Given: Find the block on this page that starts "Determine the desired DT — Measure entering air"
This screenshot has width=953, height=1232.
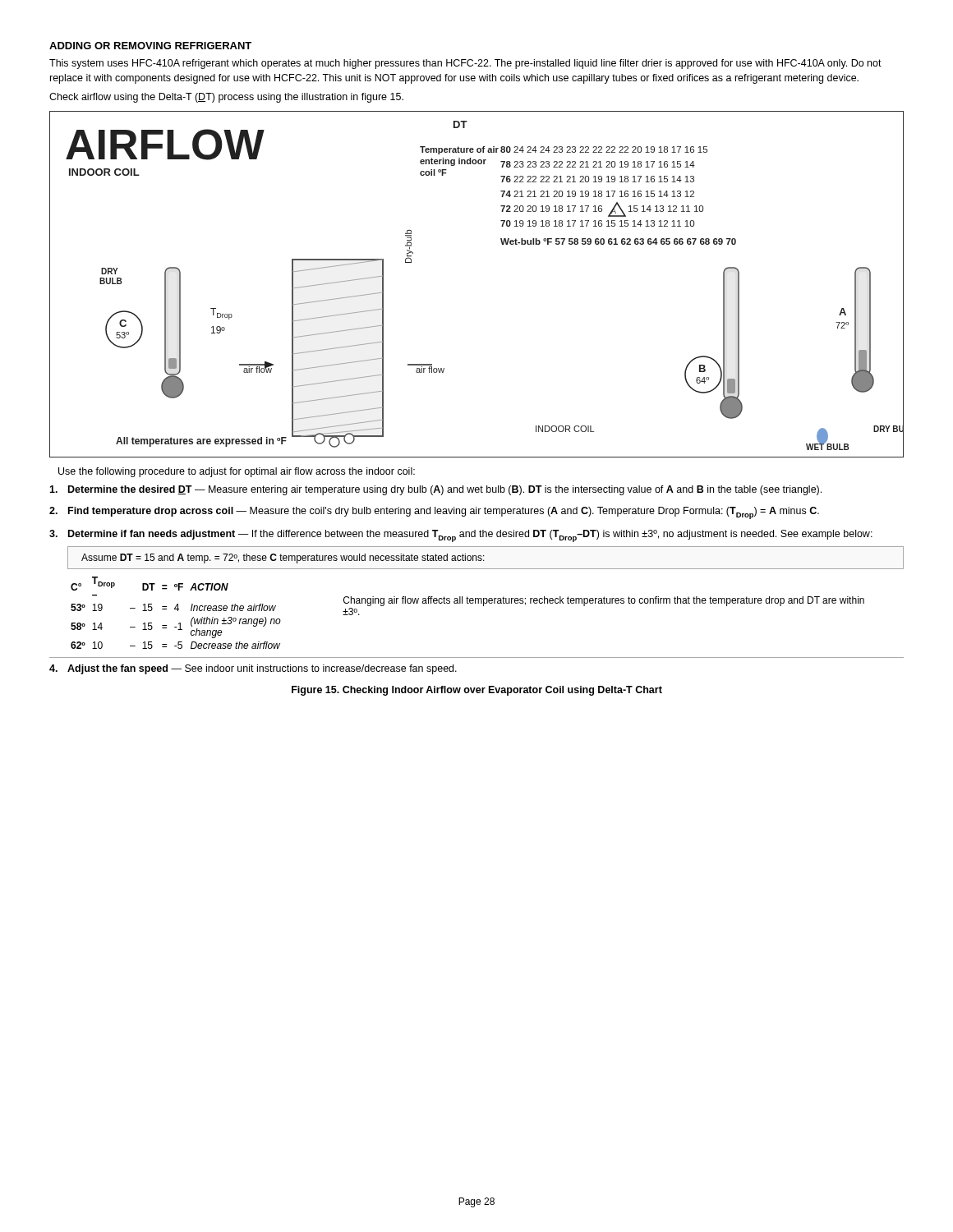Looking at the screenshot, I should point(436,490).
